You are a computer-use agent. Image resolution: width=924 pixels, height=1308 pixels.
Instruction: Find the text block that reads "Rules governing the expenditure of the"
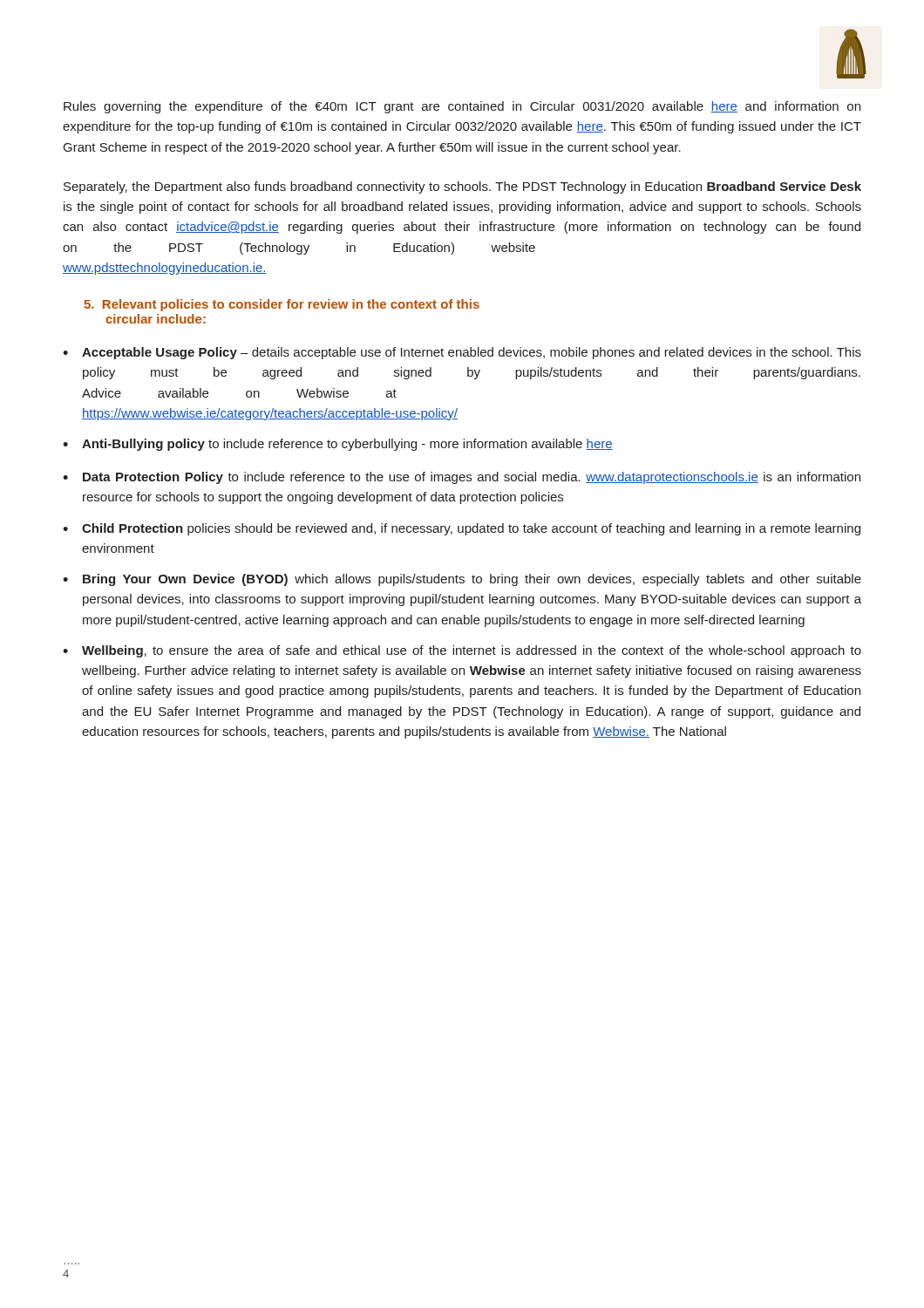pos(462,126)
